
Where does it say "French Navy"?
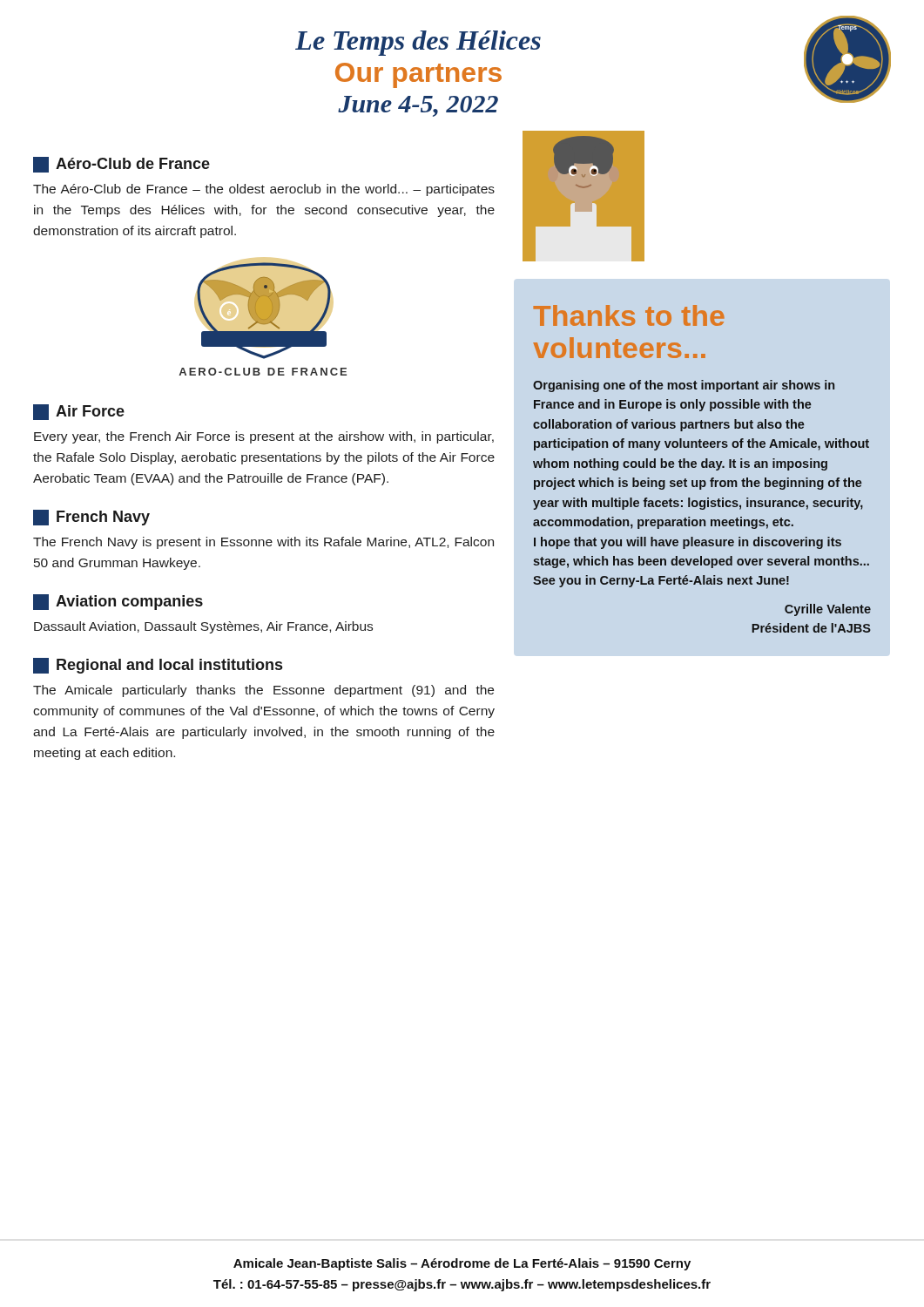(x=91, y=517)
